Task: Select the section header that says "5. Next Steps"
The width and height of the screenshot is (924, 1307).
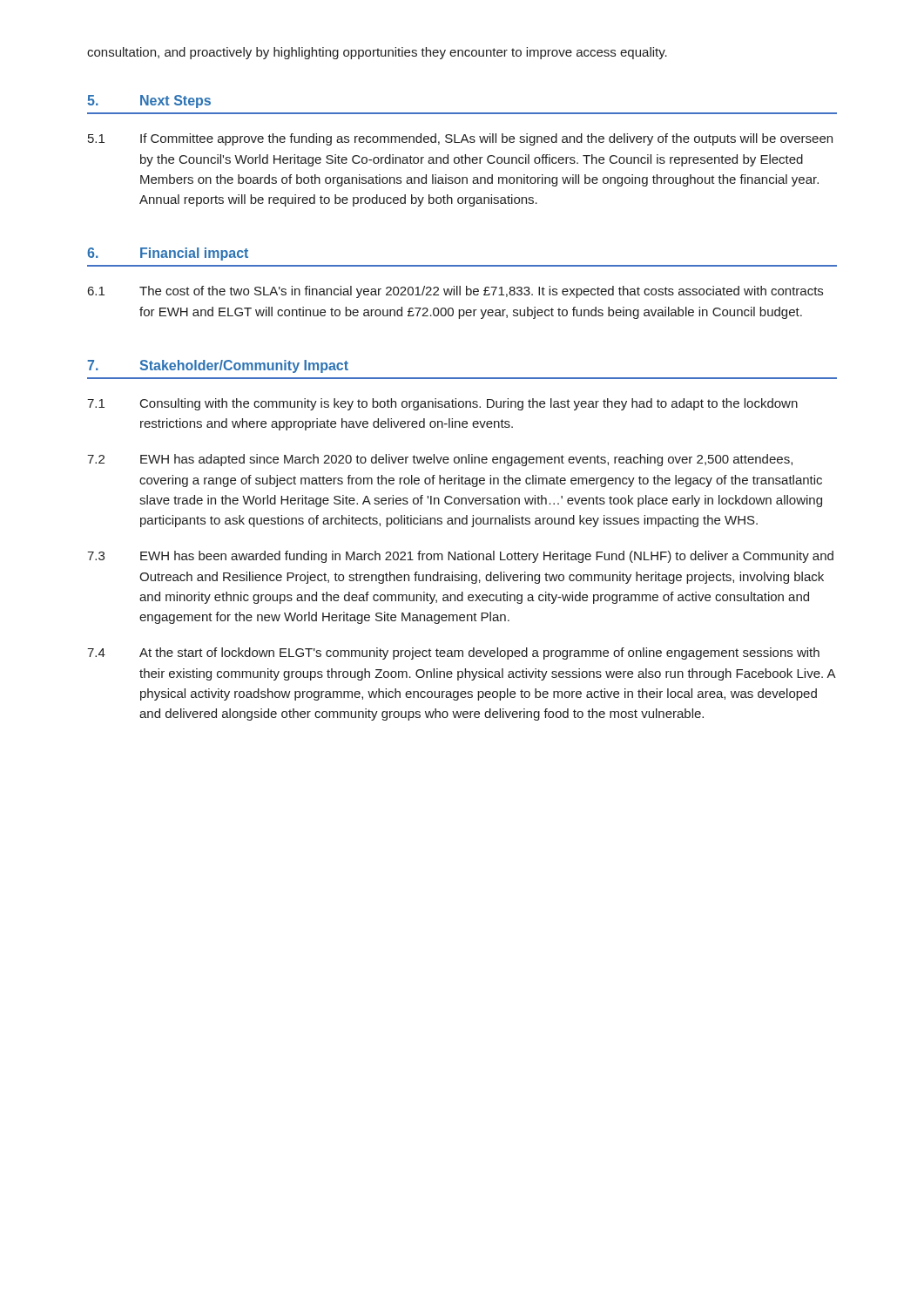Action: [x=149, y=101]
